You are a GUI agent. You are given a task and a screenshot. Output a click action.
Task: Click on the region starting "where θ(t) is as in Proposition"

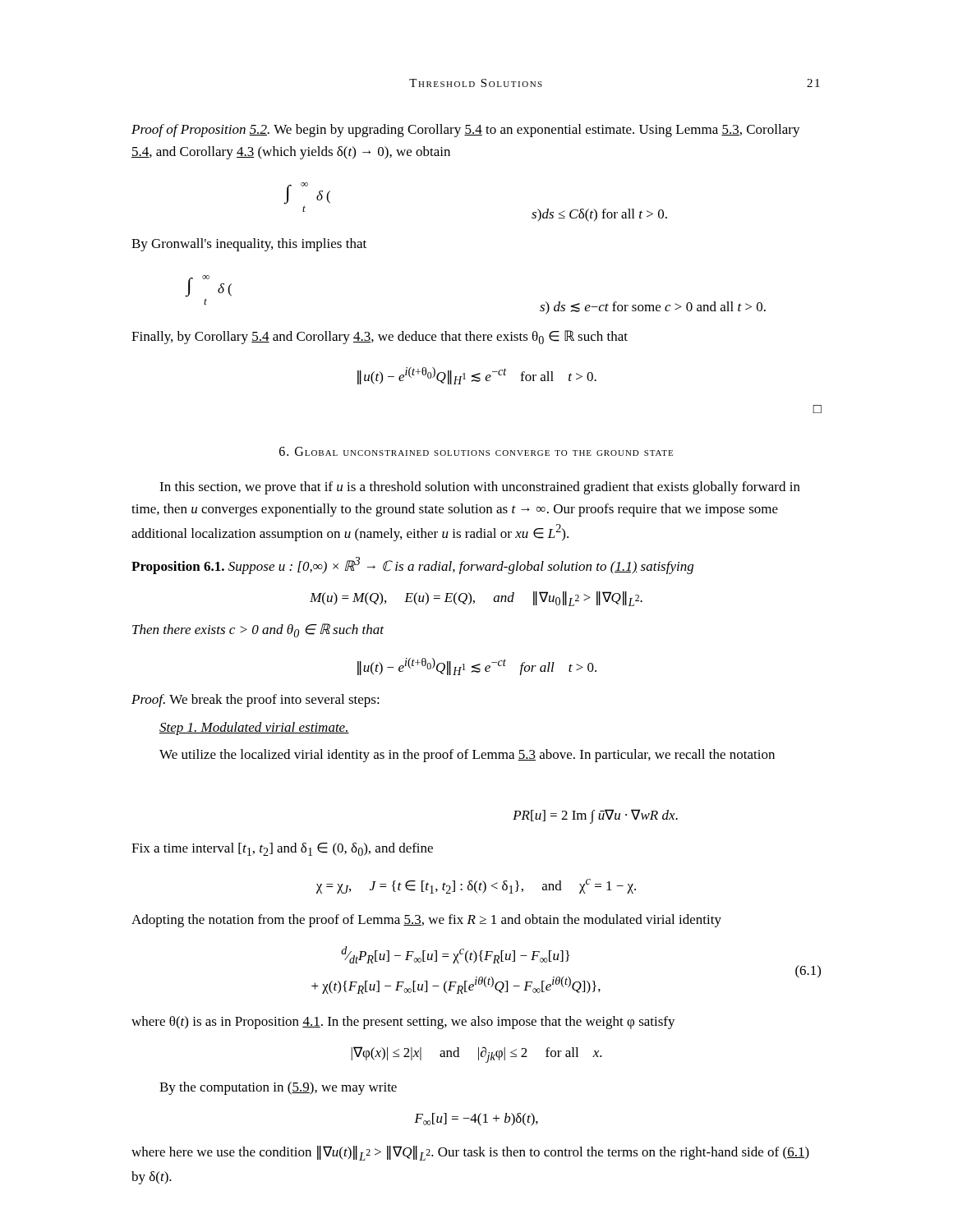(403, 1021)
